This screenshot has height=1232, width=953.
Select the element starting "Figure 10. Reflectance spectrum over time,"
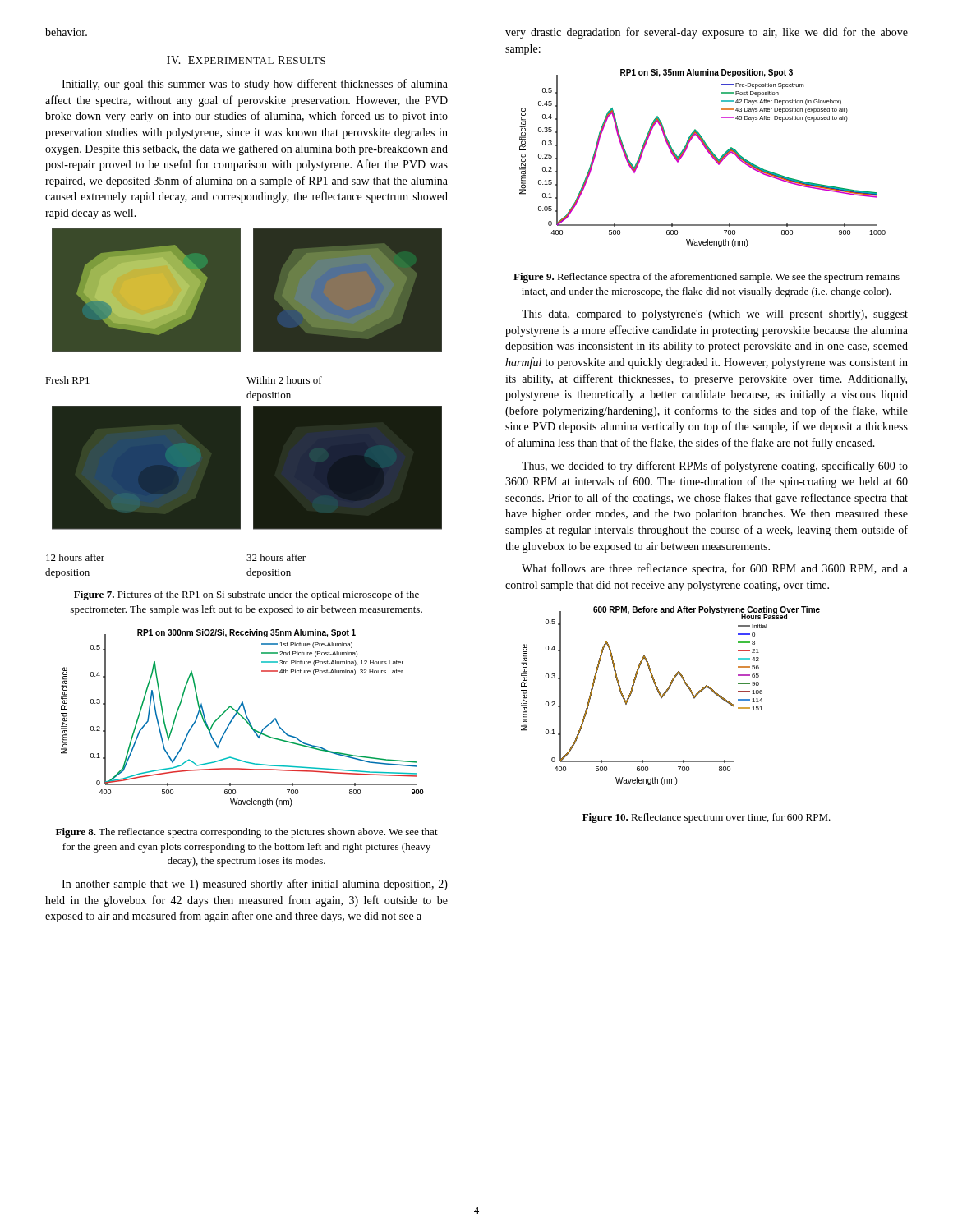[x=707, y=817]
